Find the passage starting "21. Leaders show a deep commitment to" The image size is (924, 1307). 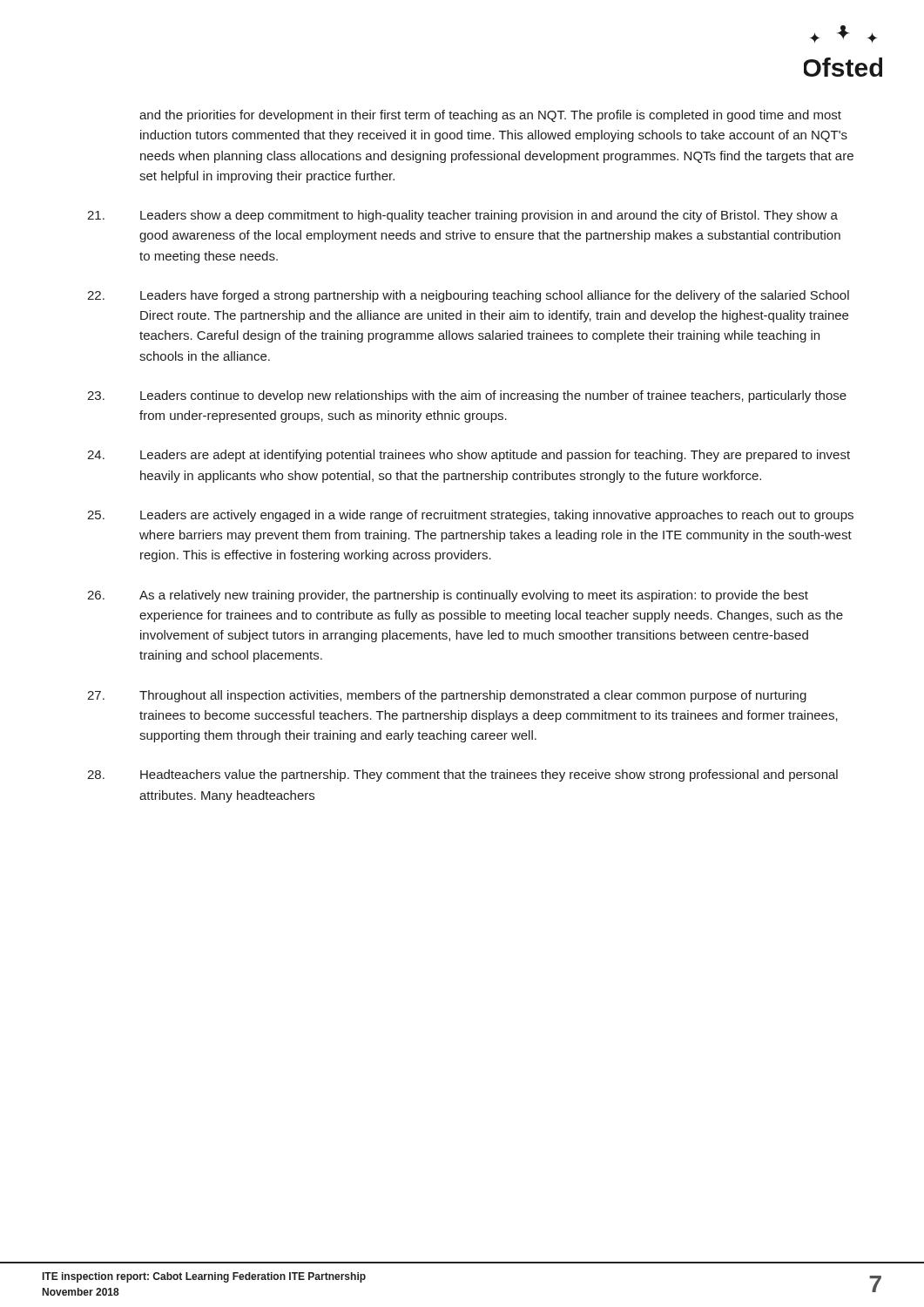[471, 235]
